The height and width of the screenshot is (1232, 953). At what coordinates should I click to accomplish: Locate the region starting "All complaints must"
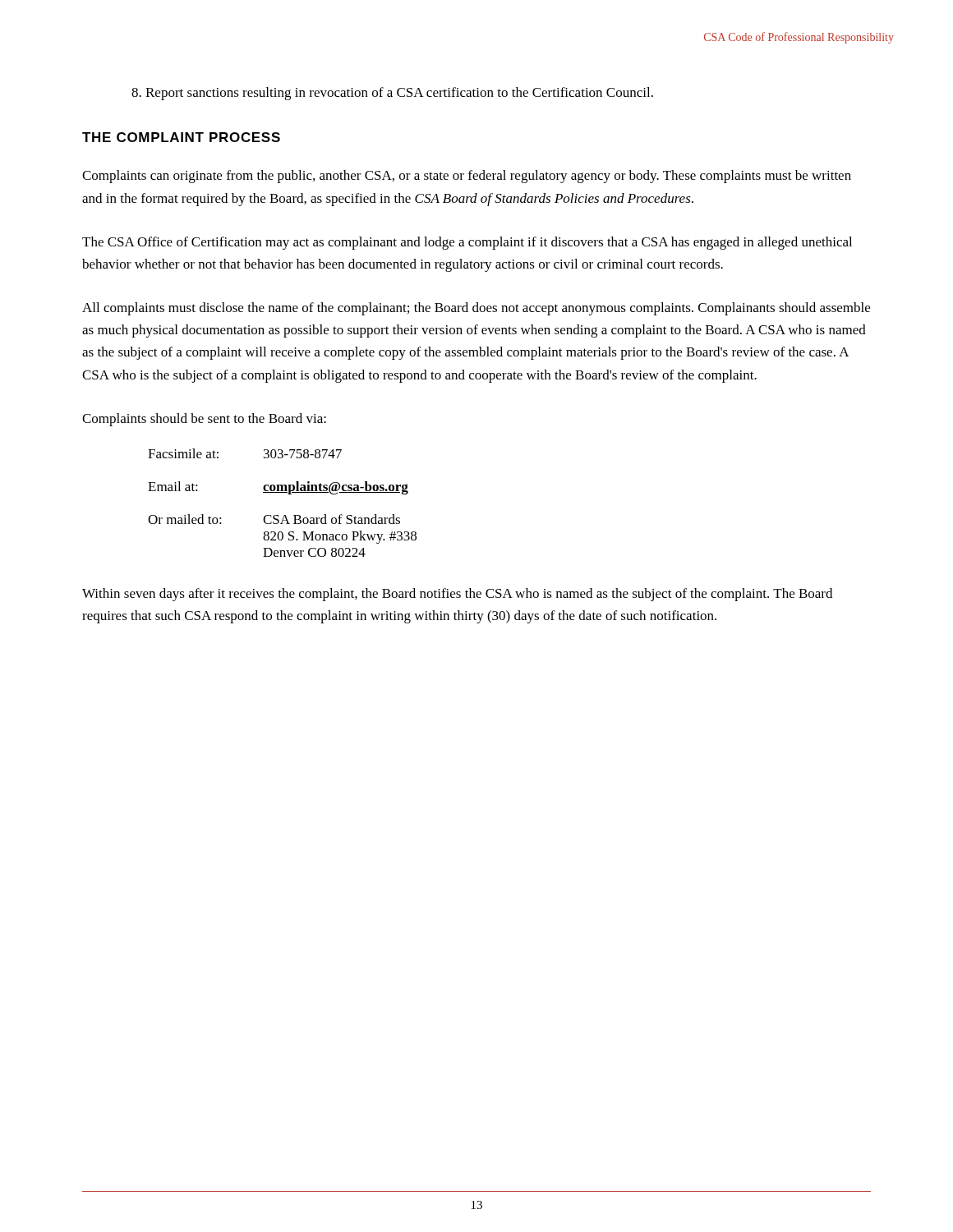pyautogui.click(x=476, y=341)
